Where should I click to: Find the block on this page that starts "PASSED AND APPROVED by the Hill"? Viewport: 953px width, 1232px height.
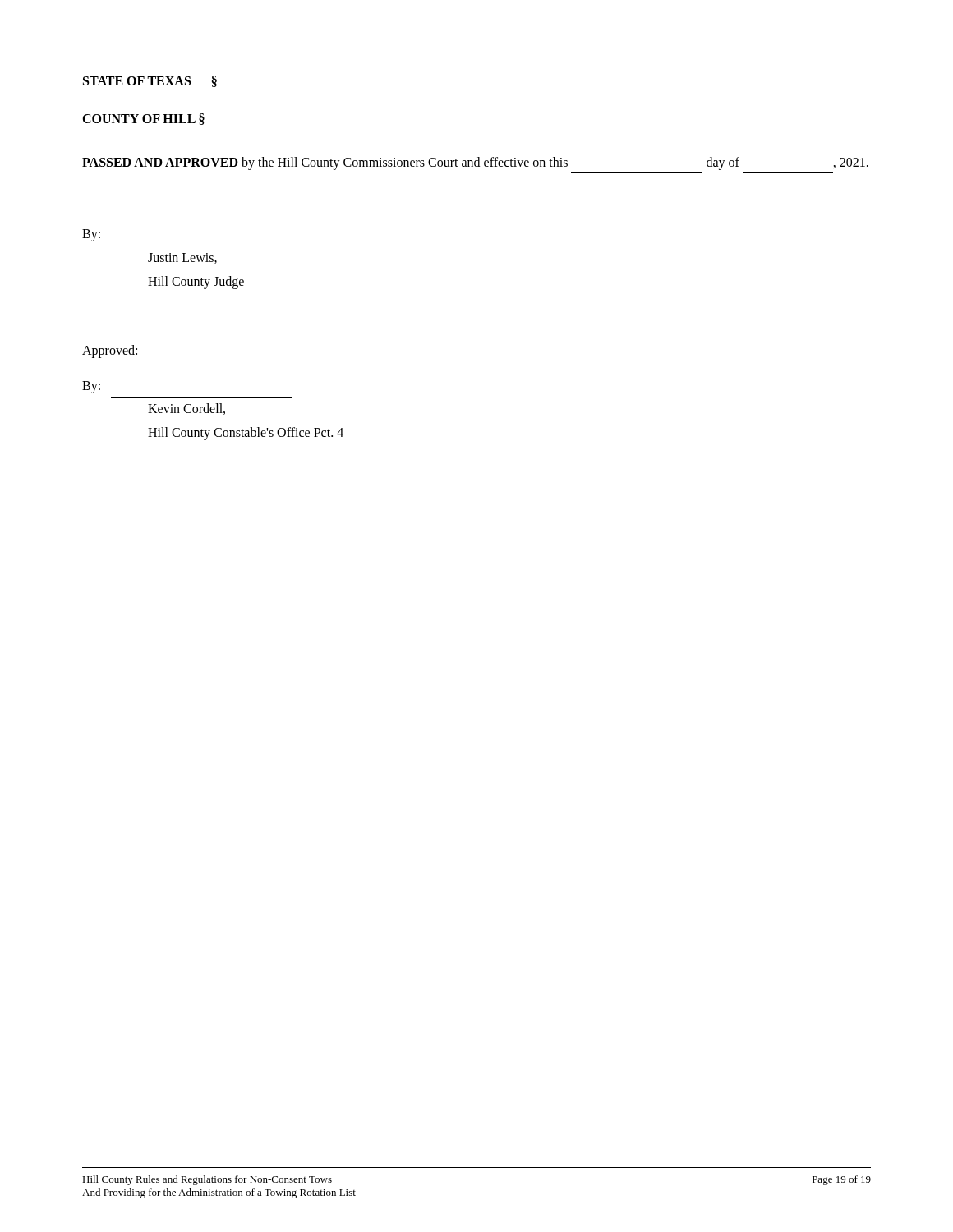coord(476,164)
